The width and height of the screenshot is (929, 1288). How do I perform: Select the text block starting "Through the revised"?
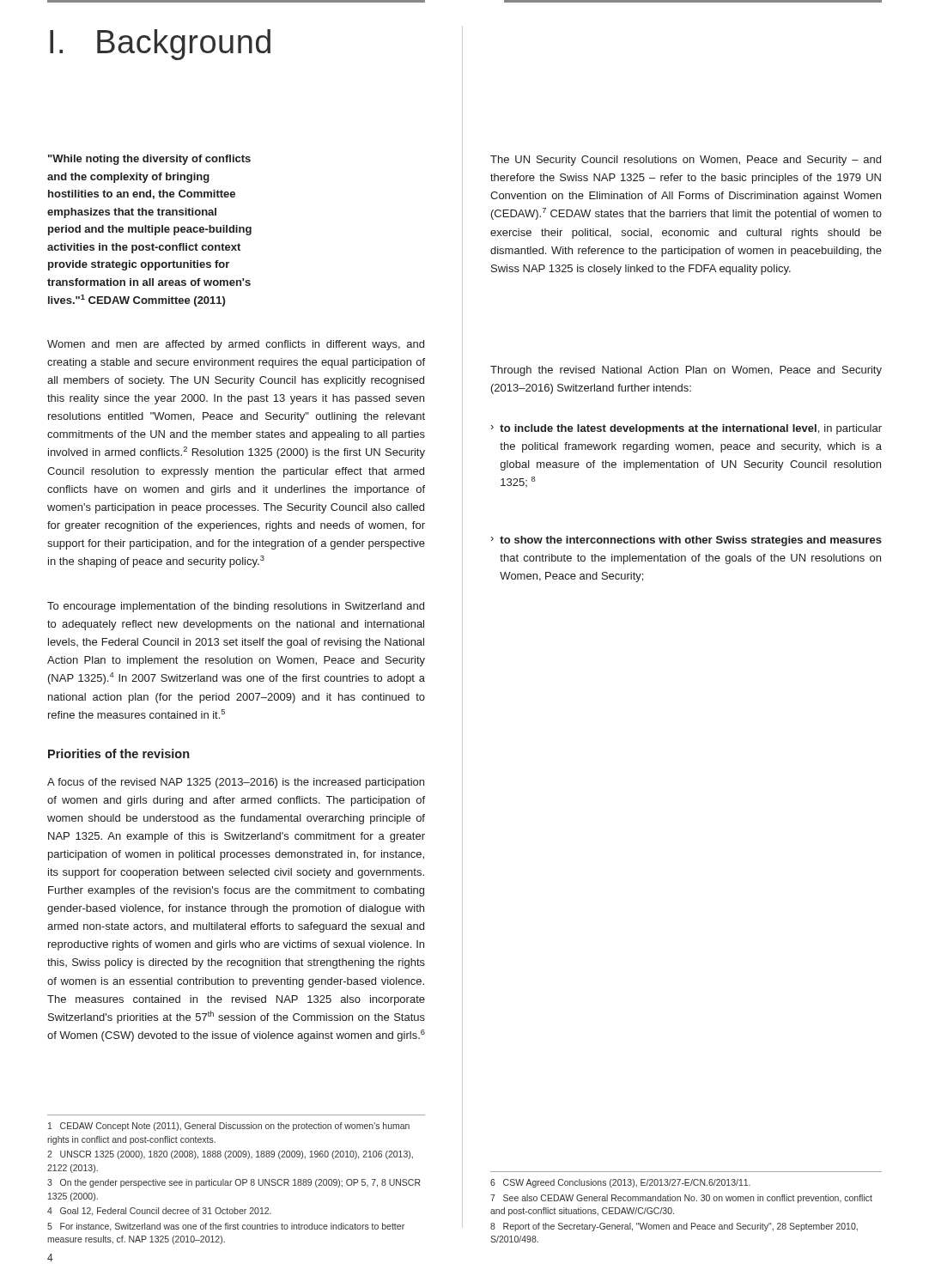[686, 379]
